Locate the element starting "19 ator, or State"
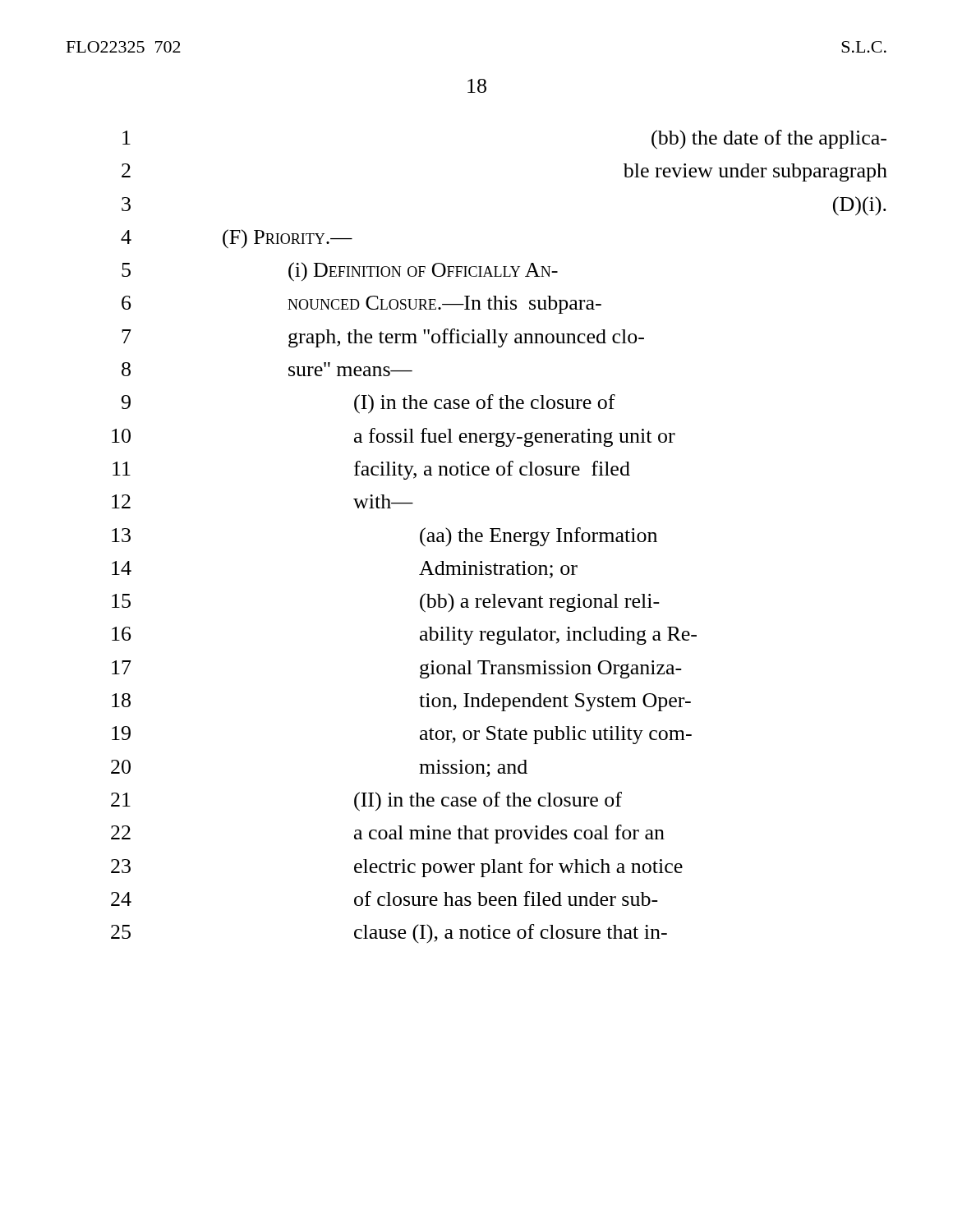 [x=476, y=734]
